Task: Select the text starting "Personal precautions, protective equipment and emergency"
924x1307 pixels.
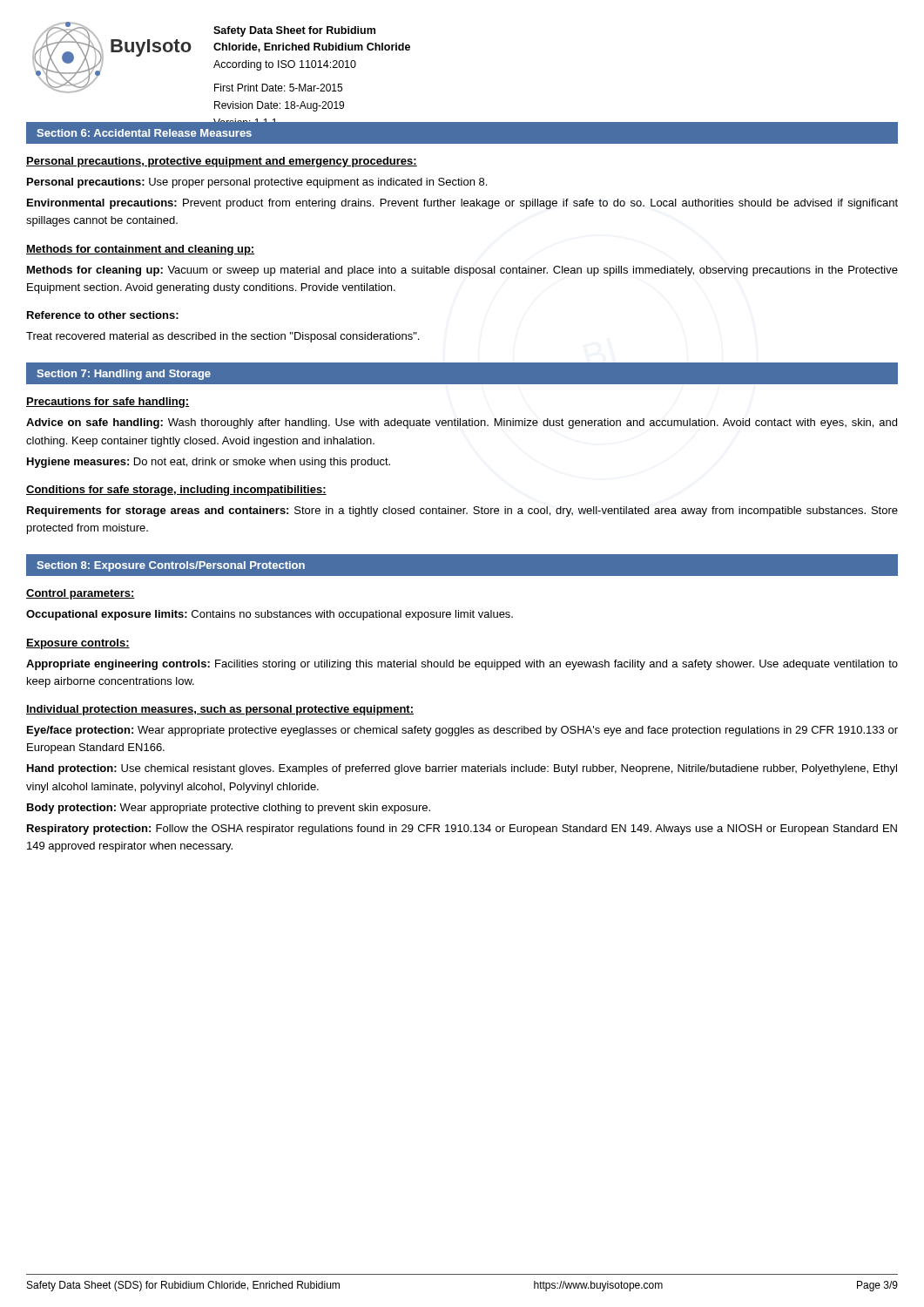Action: click(221, 161)
